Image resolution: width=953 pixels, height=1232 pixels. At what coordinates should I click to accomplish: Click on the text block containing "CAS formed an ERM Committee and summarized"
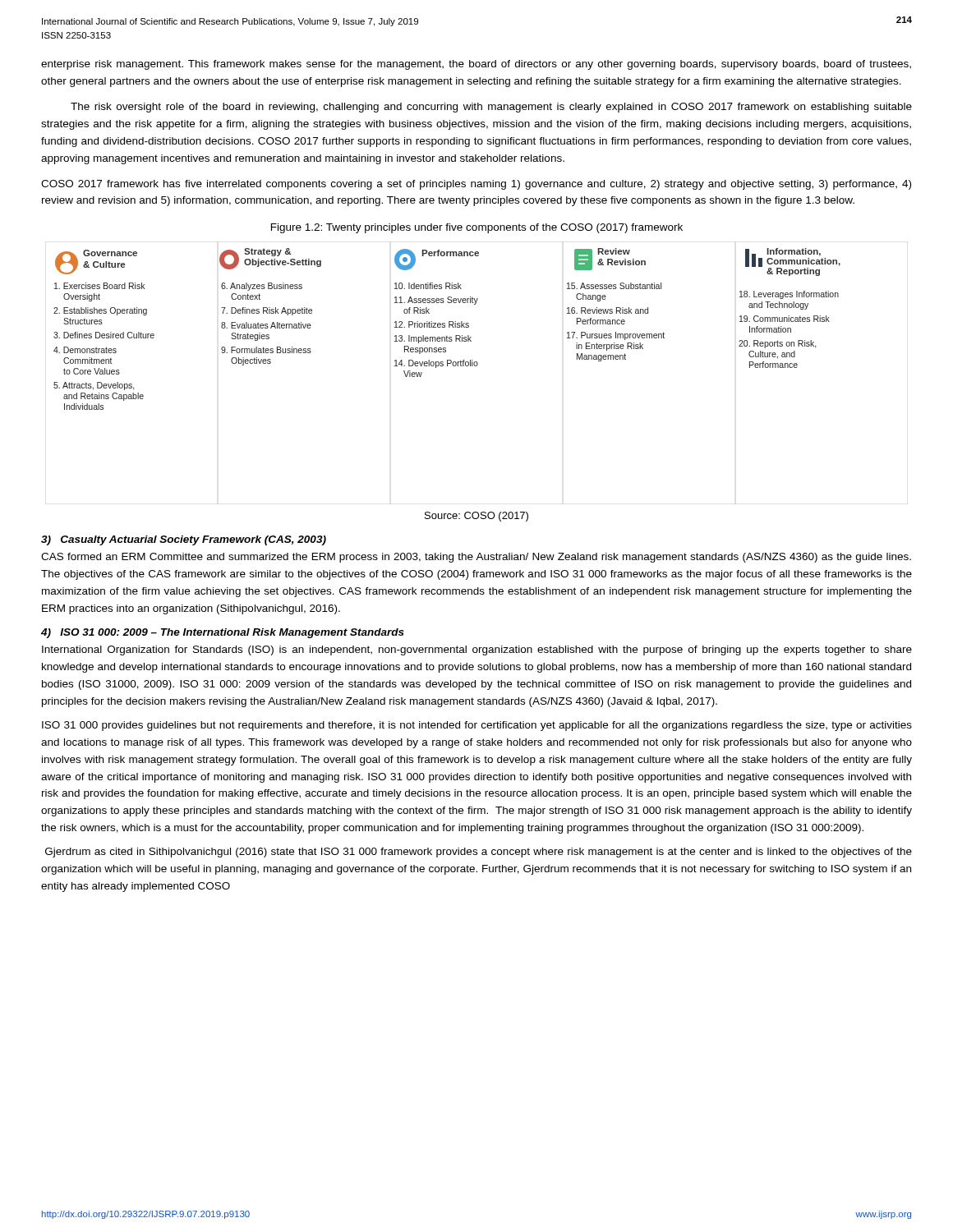(x=476, y=583)
